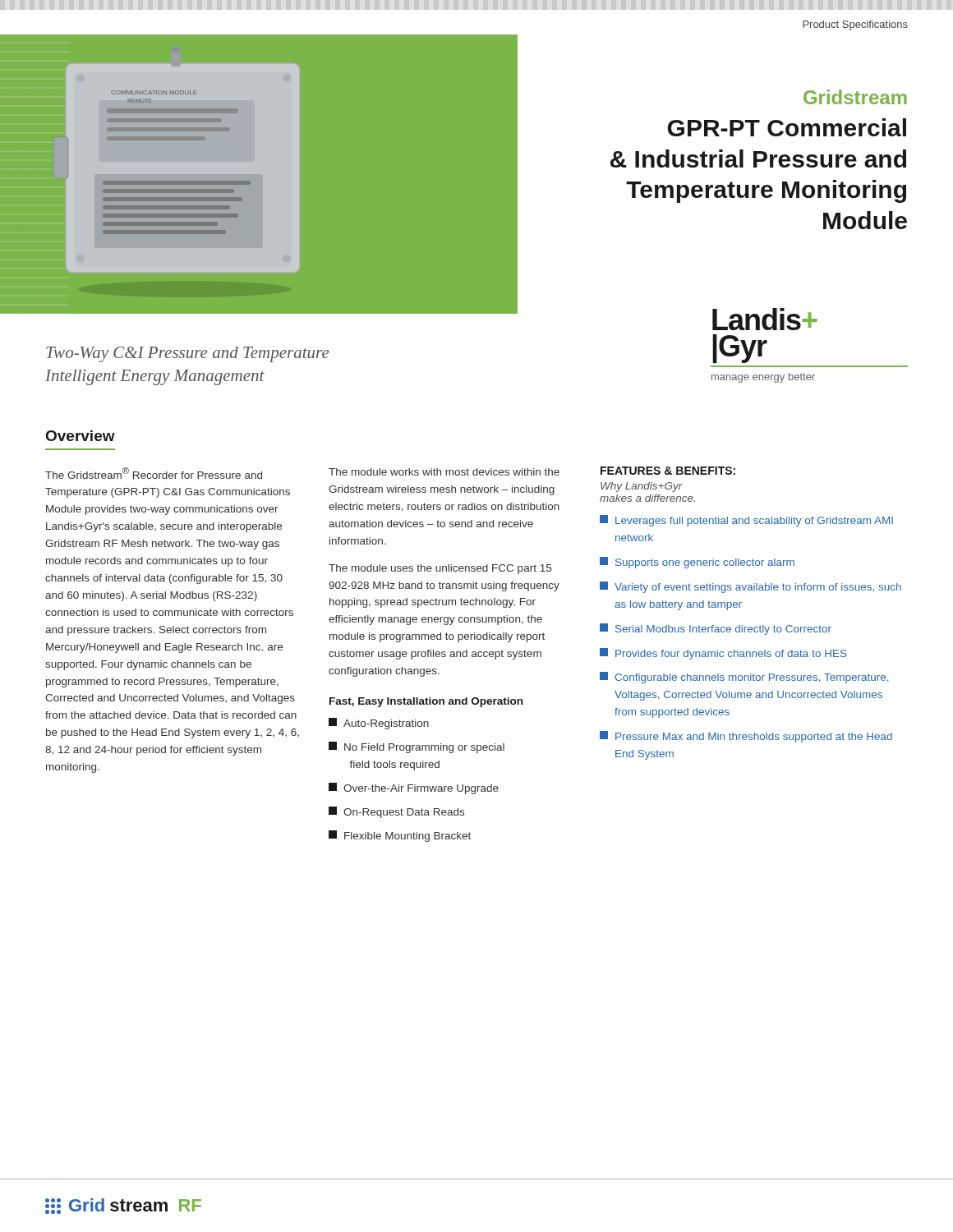
Task: Navigate to the block starting "Two-Way C&I Pressure and"
Action: [x=271, y=364]
